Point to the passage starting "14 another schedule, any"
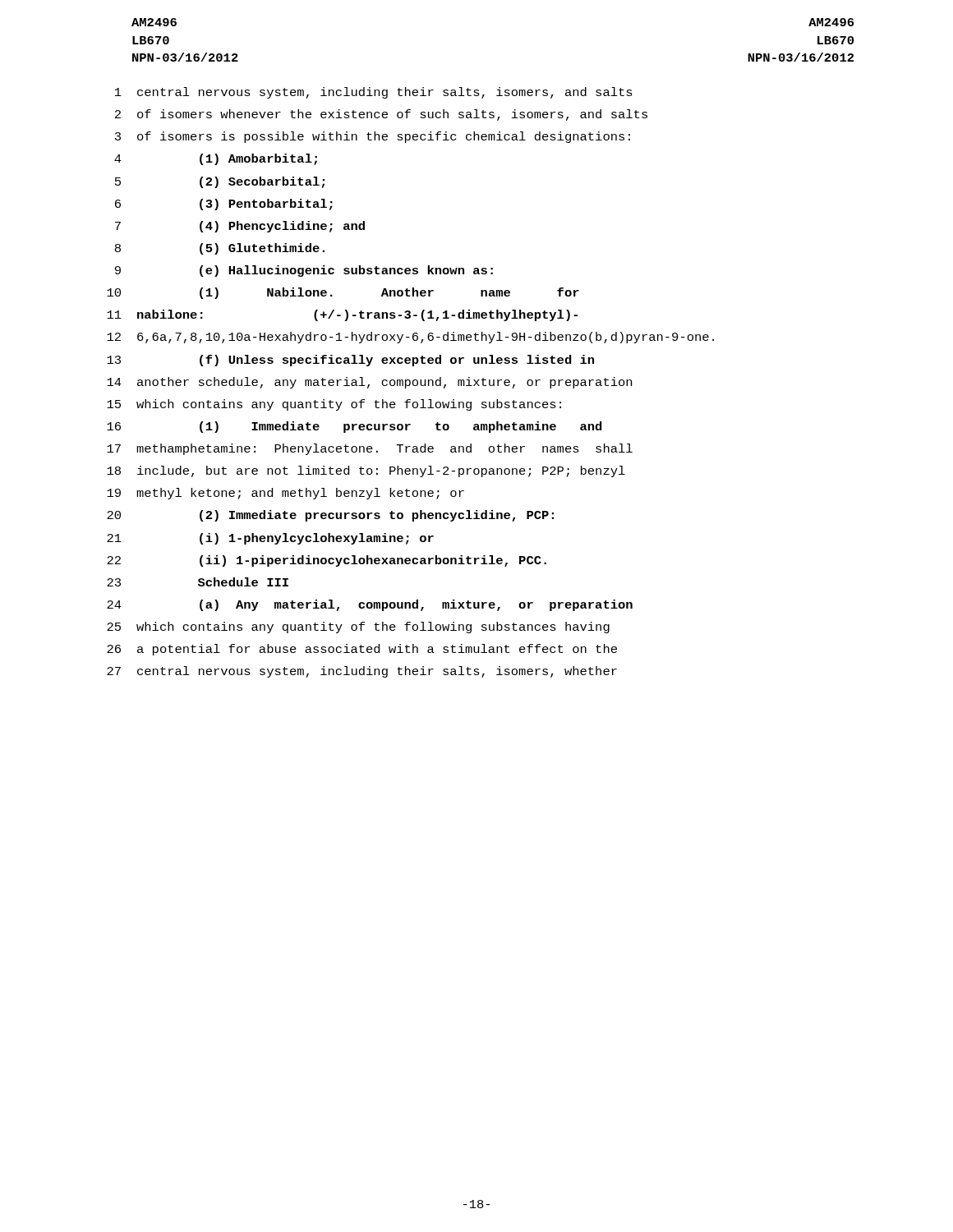 click(x=485, y=383)
